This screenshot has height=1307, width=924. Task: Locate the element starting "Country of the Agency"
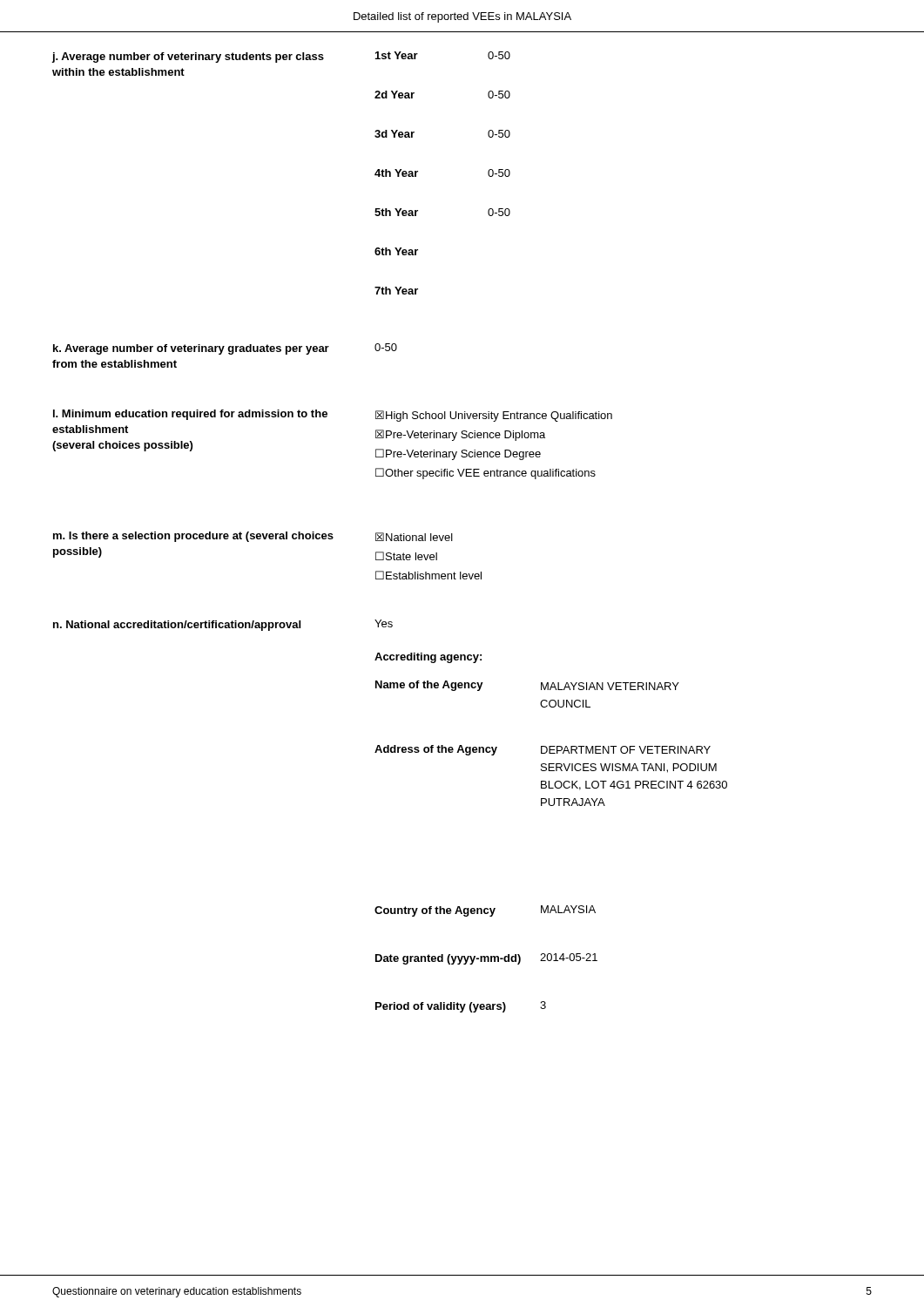point(553,911)
